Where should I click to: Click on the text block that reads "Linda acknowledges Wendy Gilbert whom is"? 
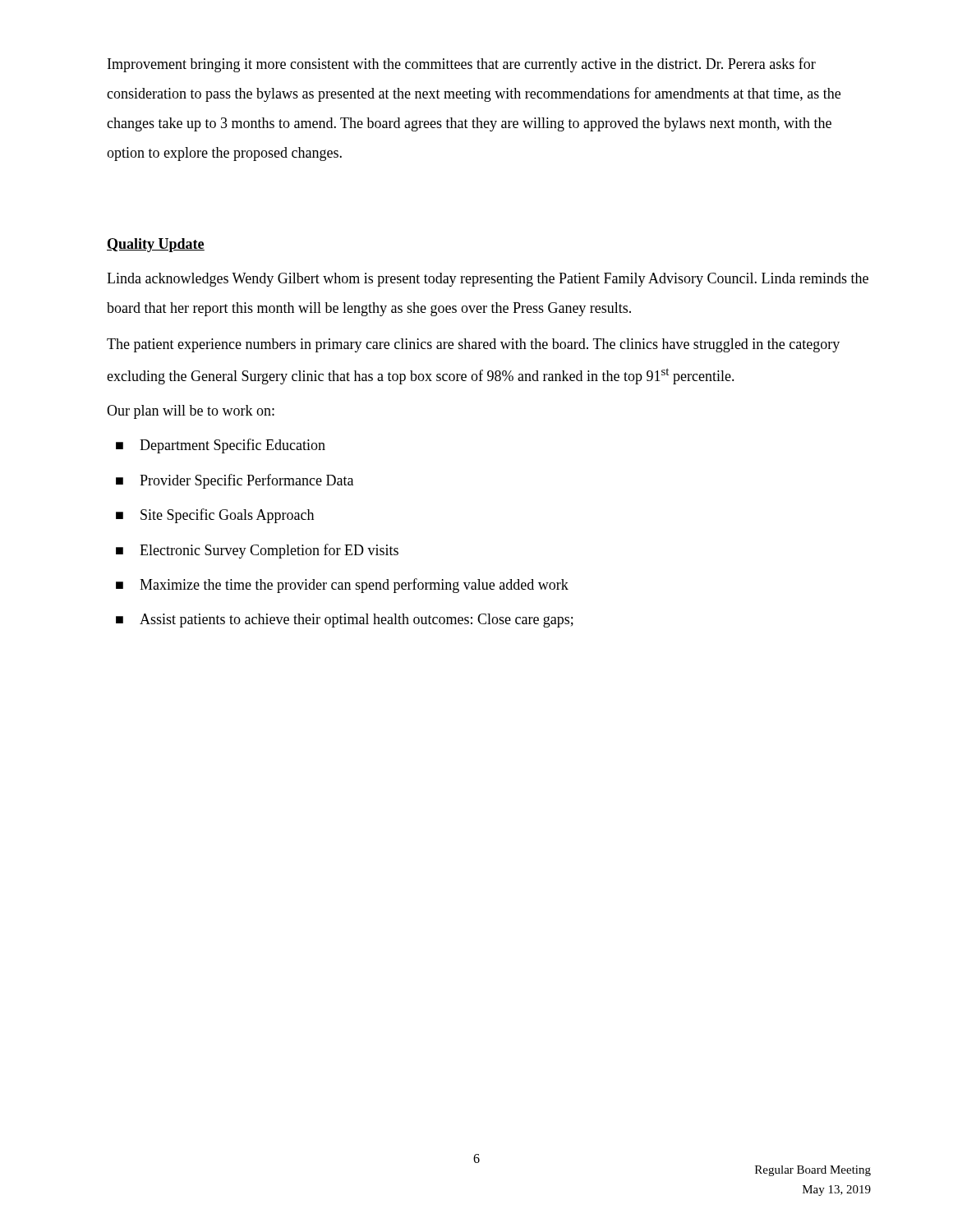pyautogui.click(x=488, y=293)
